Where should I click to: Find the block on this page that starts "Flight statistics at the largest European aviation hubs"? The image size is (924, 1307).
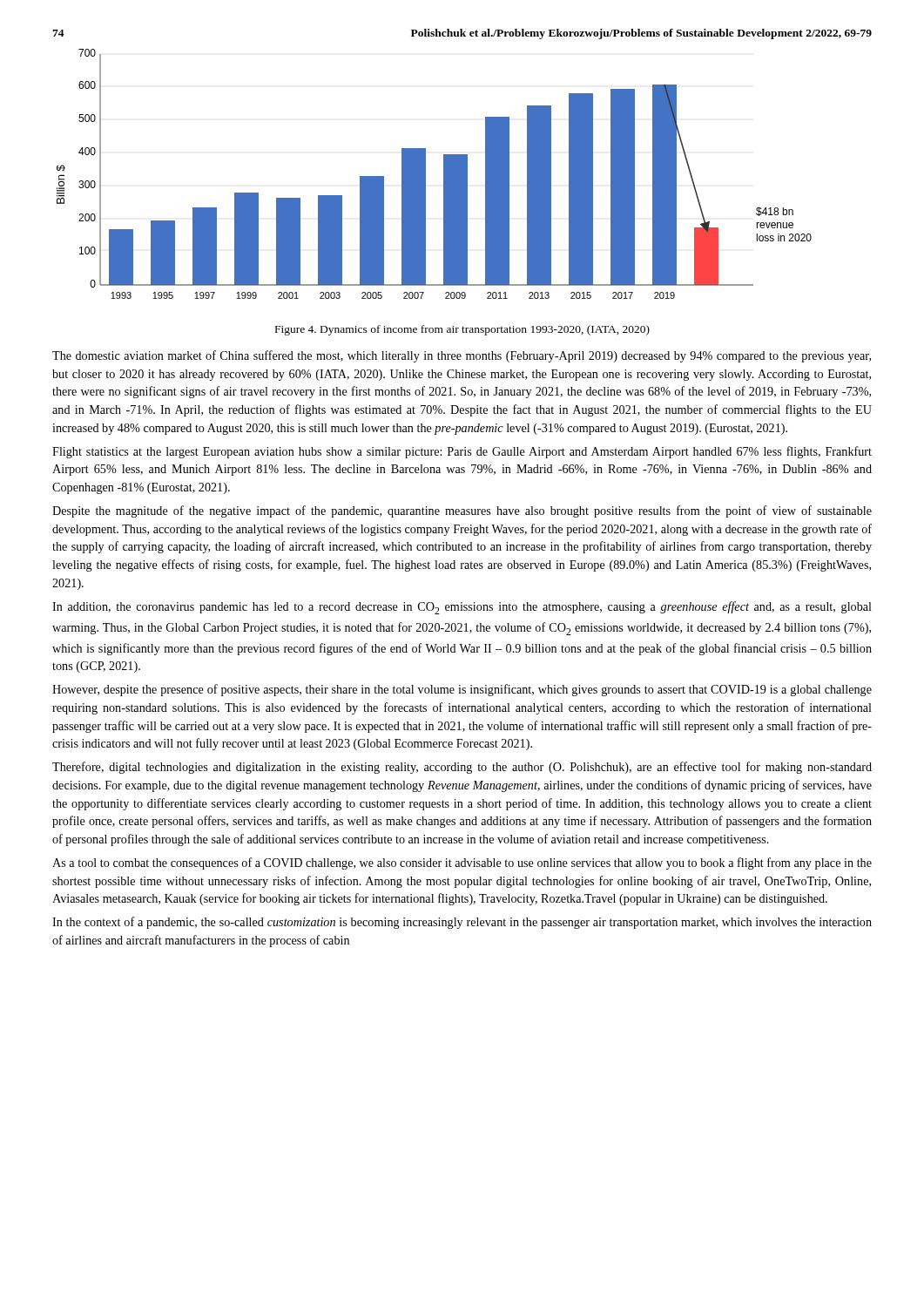(x=462, y=469)
